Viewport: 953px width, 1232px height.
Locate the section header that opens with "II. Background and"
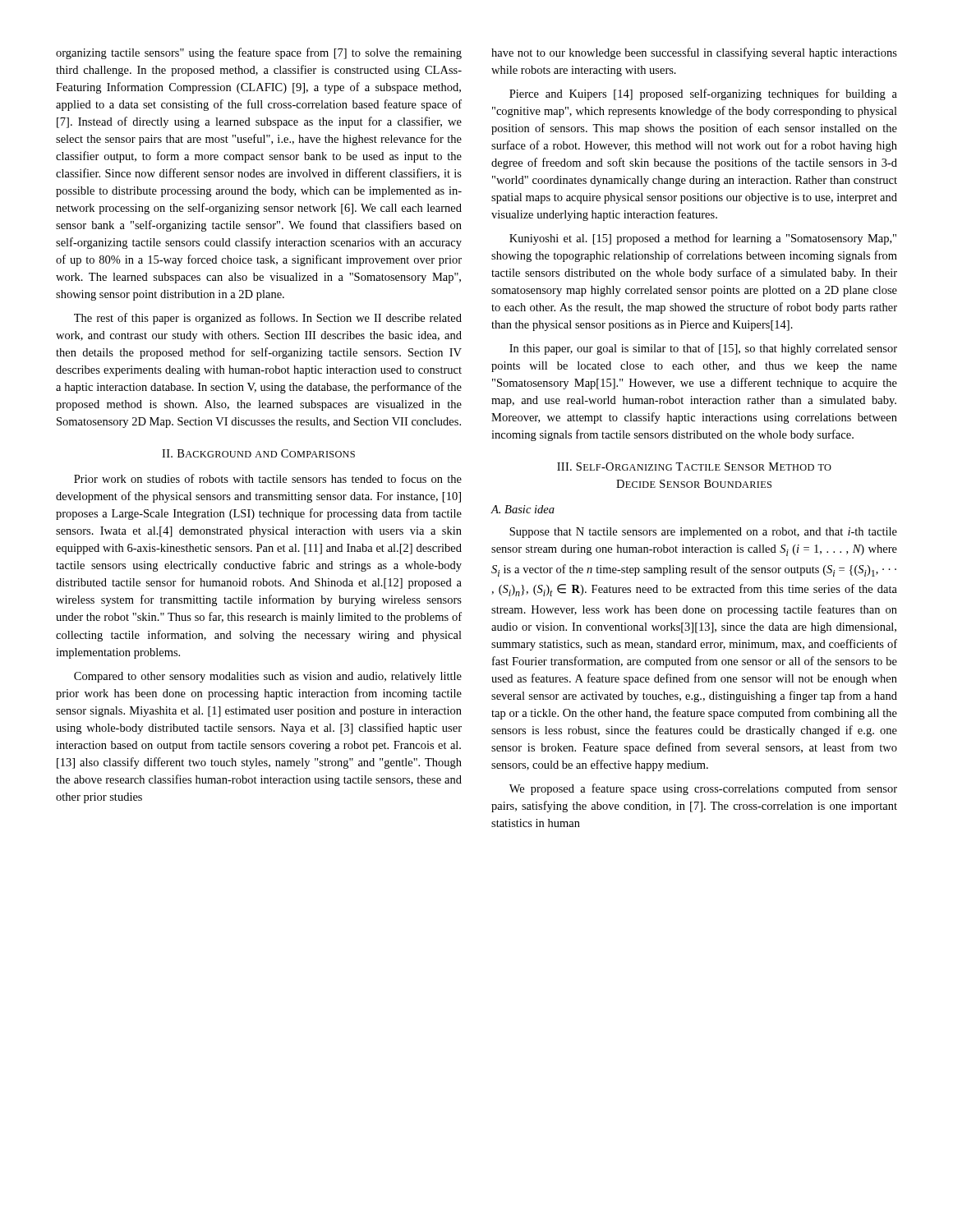259,454
